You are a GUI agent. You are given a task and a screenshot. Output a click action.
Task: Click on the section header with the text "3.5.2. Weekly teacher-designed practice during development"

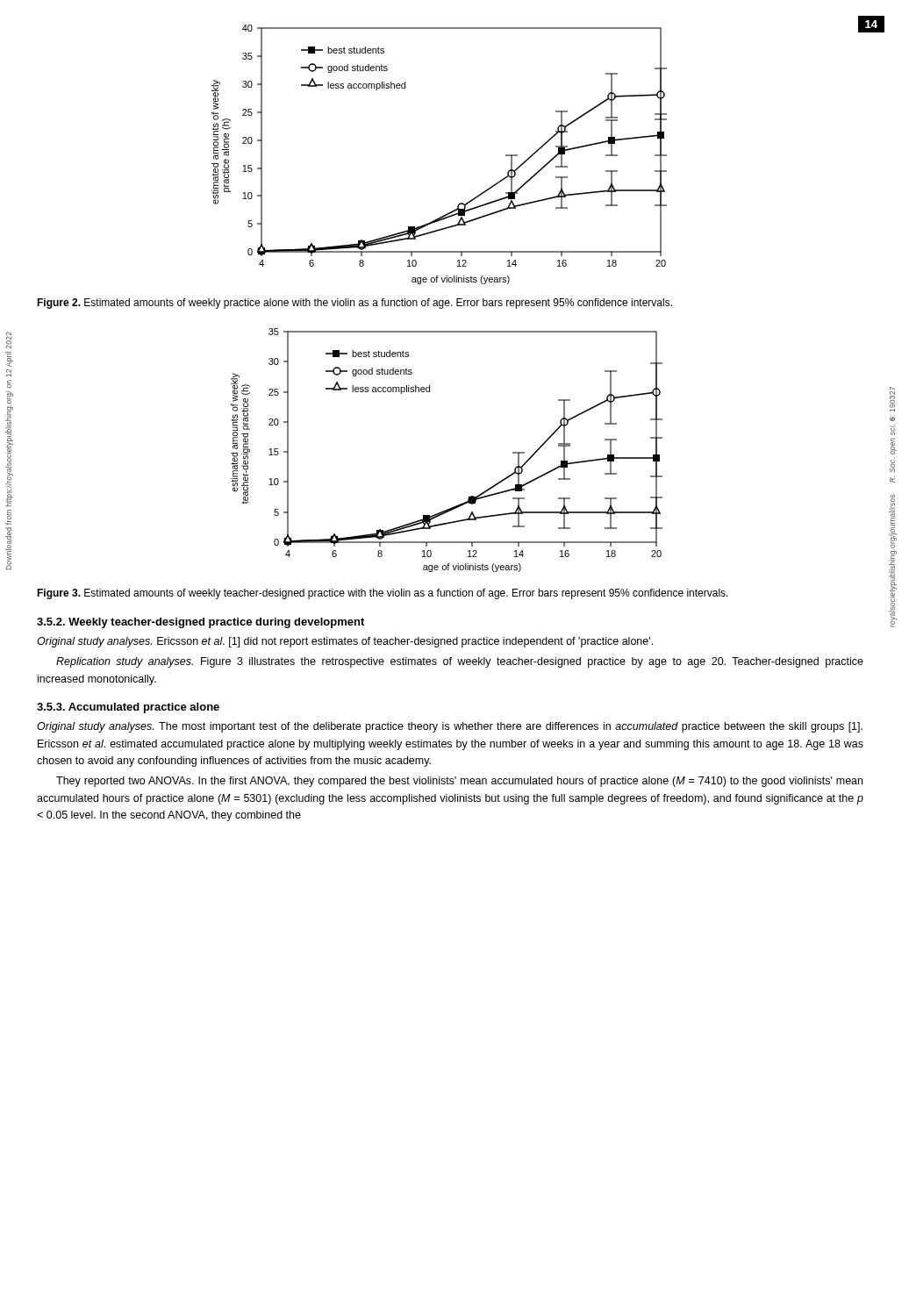[x=201, y=622]
